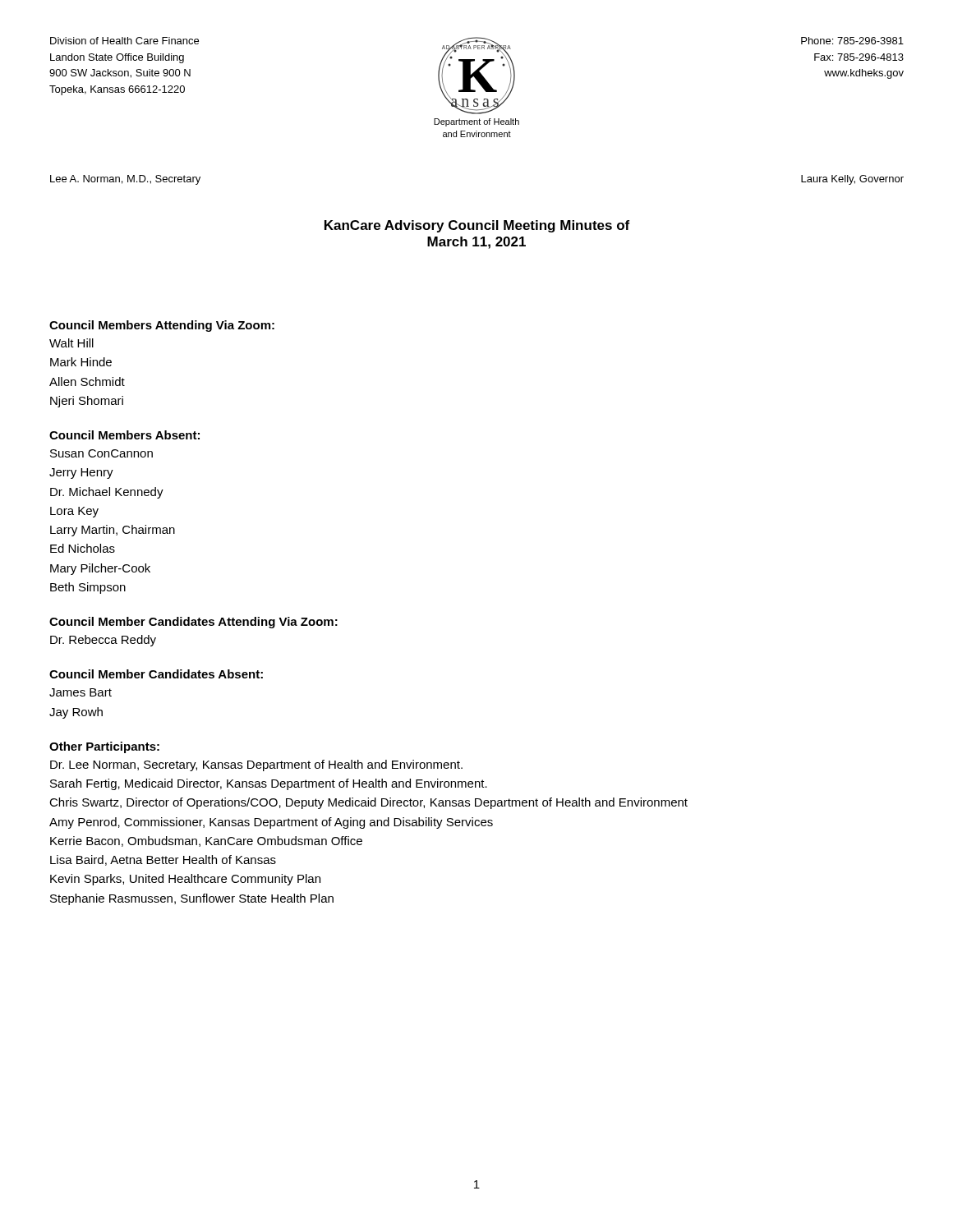Locate the title that opens with "KanCare Advisory Council Meeting Minutes"
The height and width of the screenshot is (1232, 953).
476,234
